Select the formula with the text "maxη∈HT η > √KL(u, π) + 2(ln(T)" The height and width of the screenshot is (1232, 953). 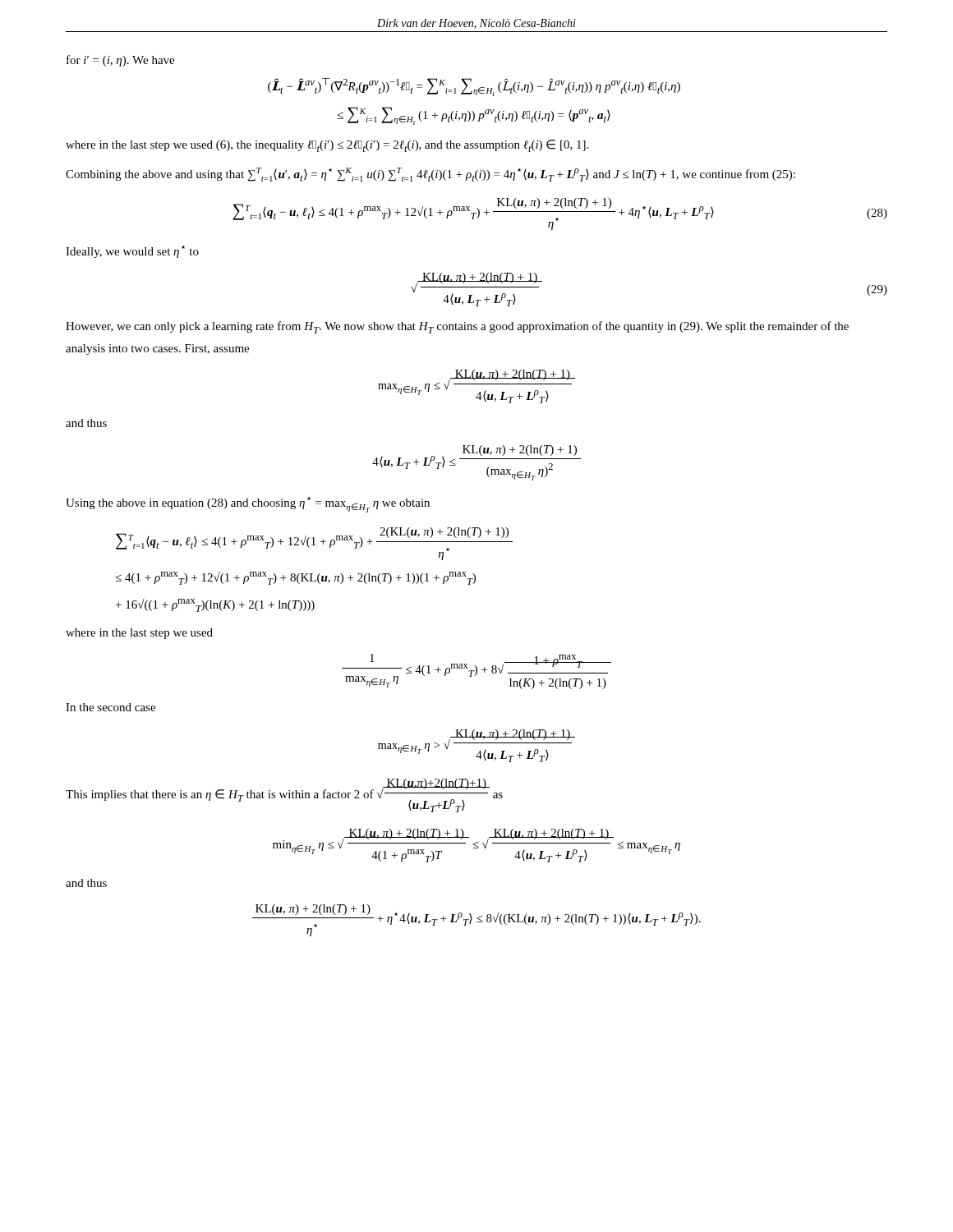476,746
